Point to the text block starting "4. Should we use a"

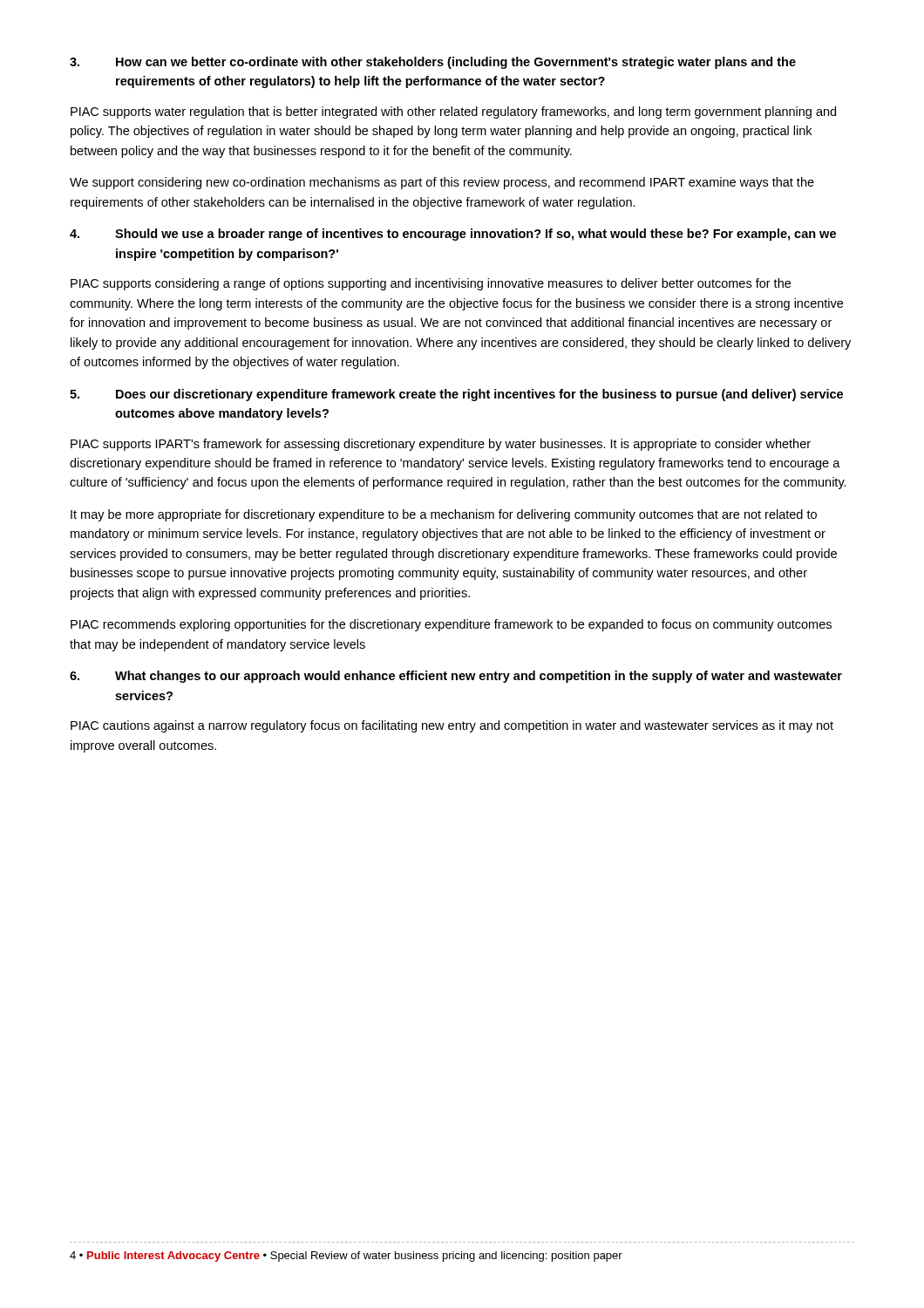(x=462, y=244)
